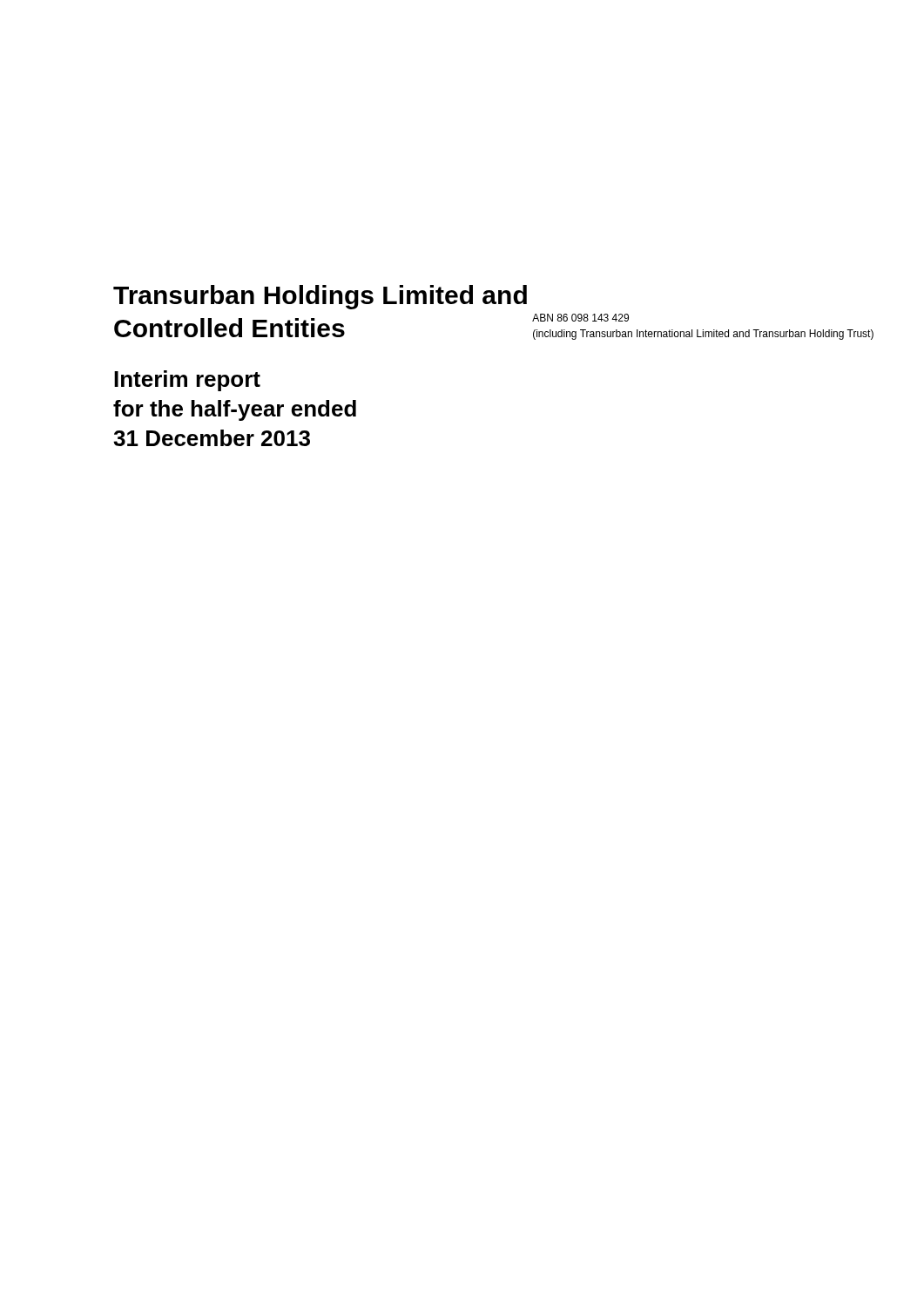Navigate to the text starting "Transurban Holdings Limited andControlled Entities"

321,311
